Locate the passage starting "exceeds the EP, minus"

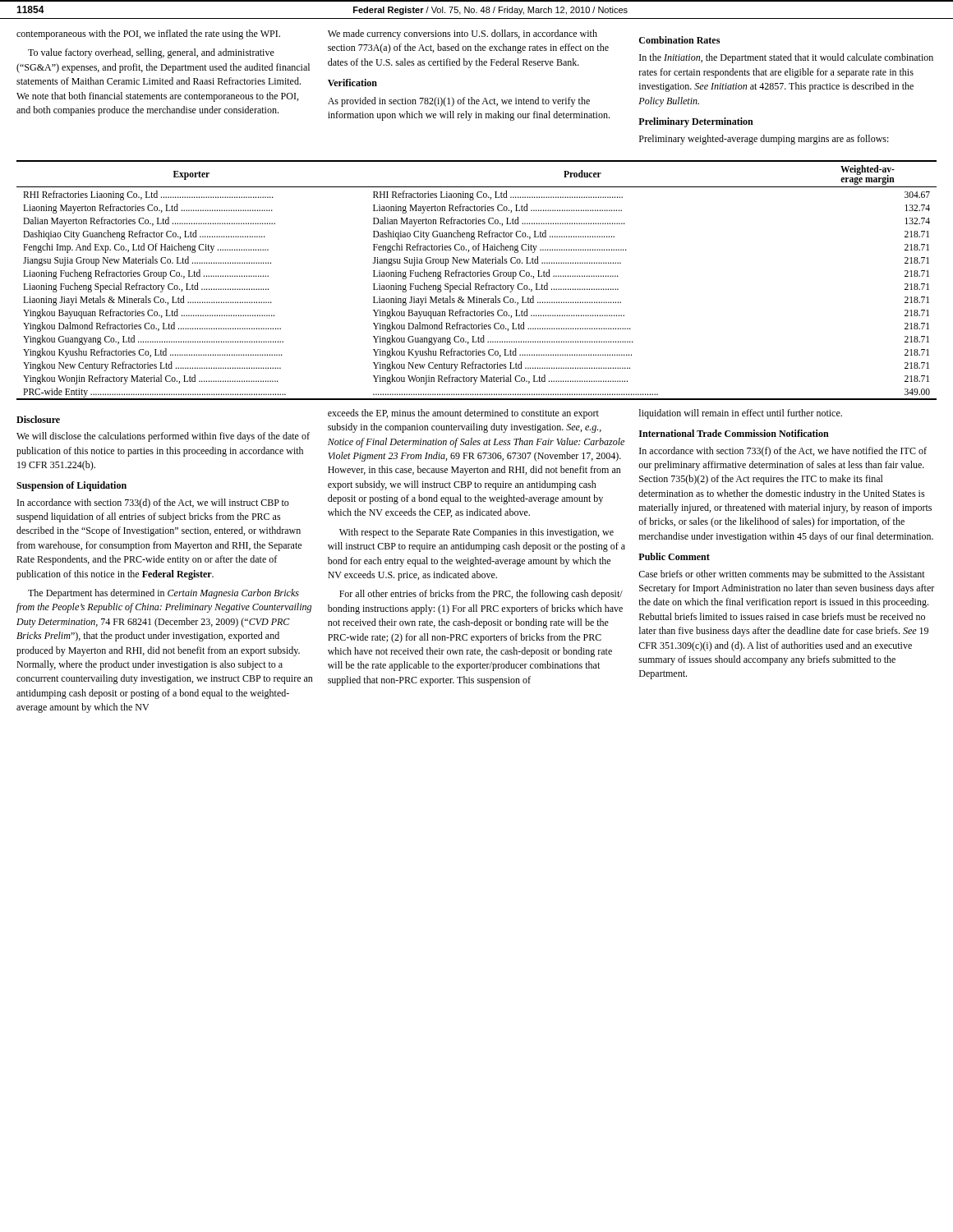476,547
